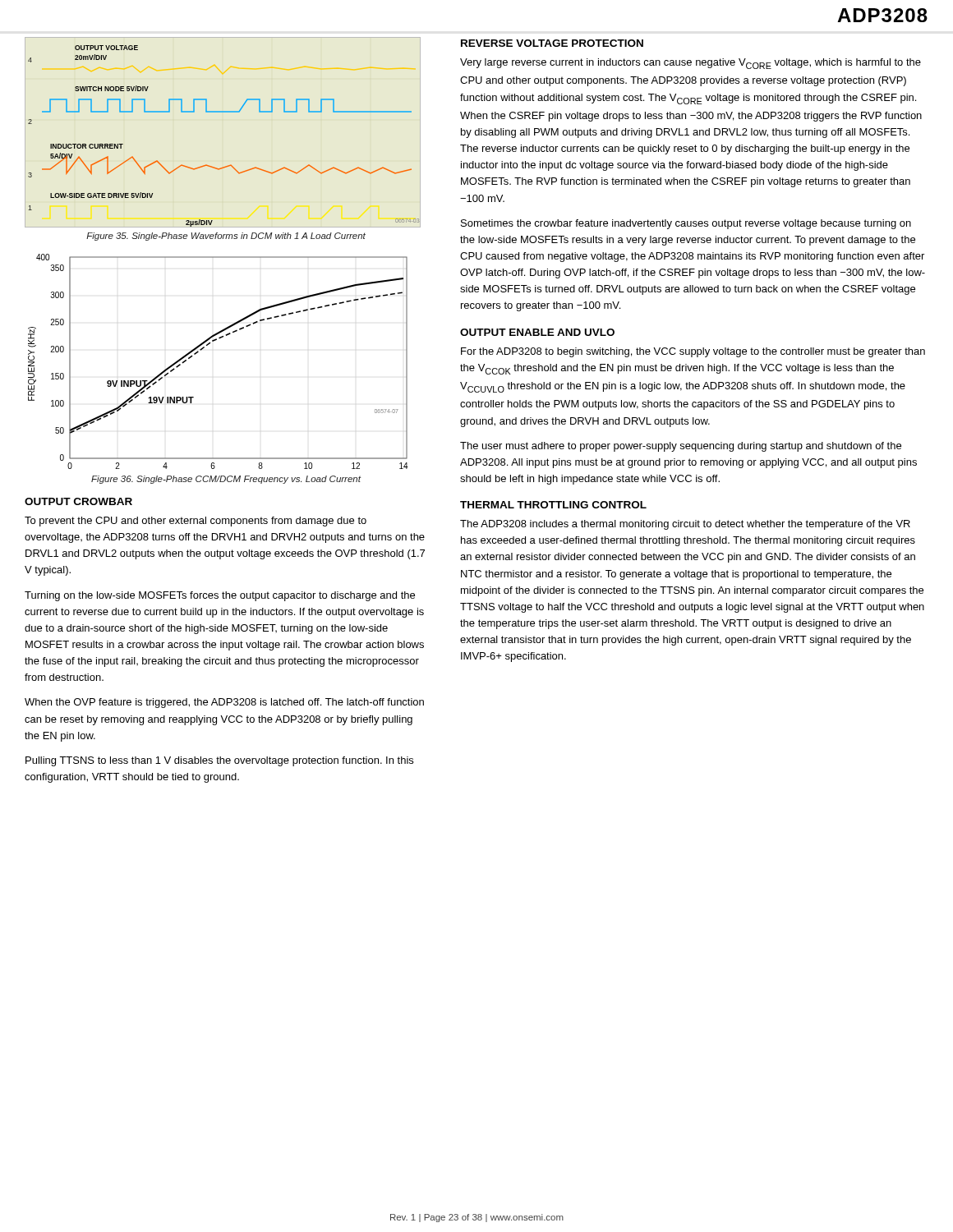Click on the line chart
The image size is (953, 1232).
222,360
